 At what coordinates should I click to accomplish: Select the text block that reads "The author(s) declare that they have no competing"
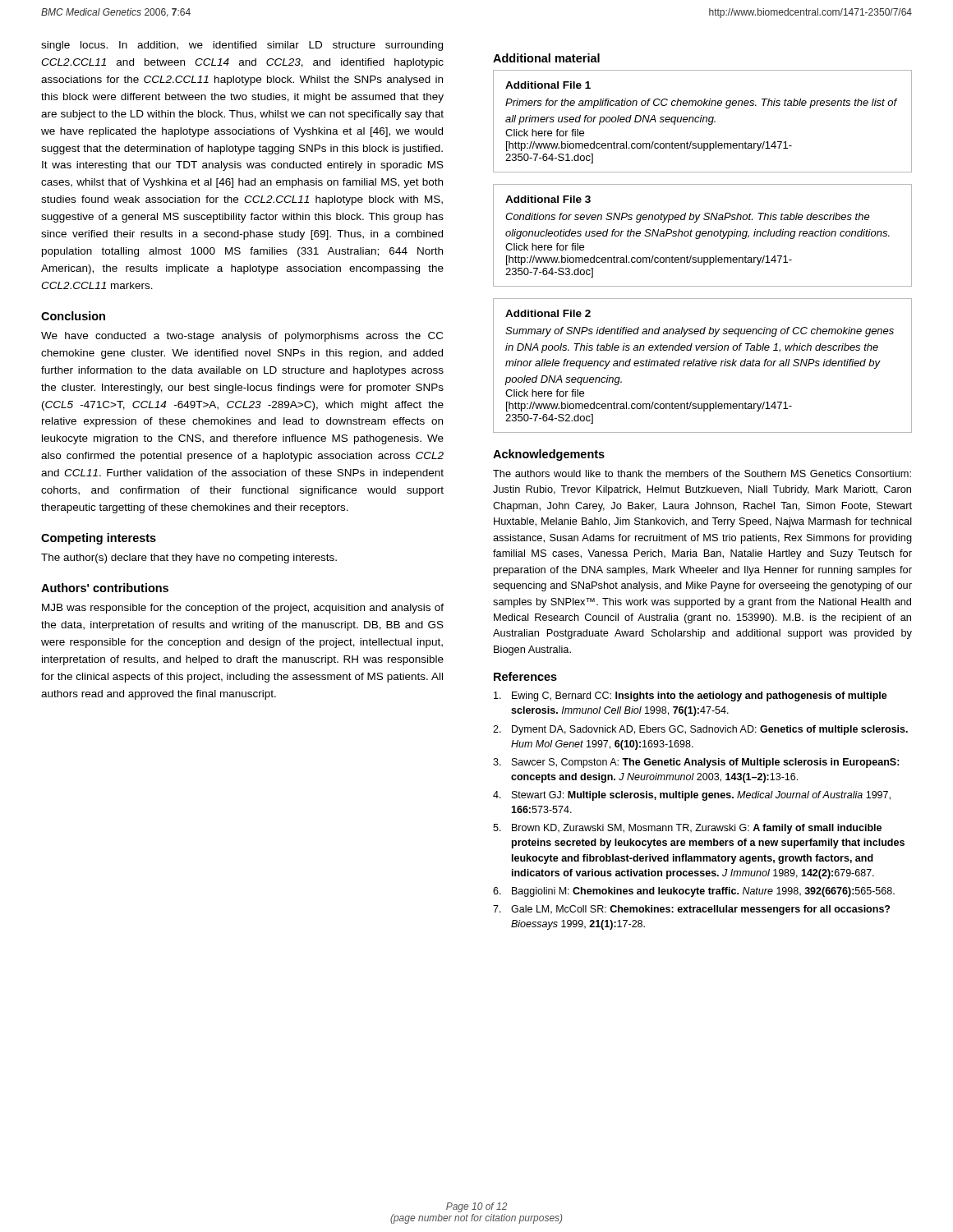189,557
